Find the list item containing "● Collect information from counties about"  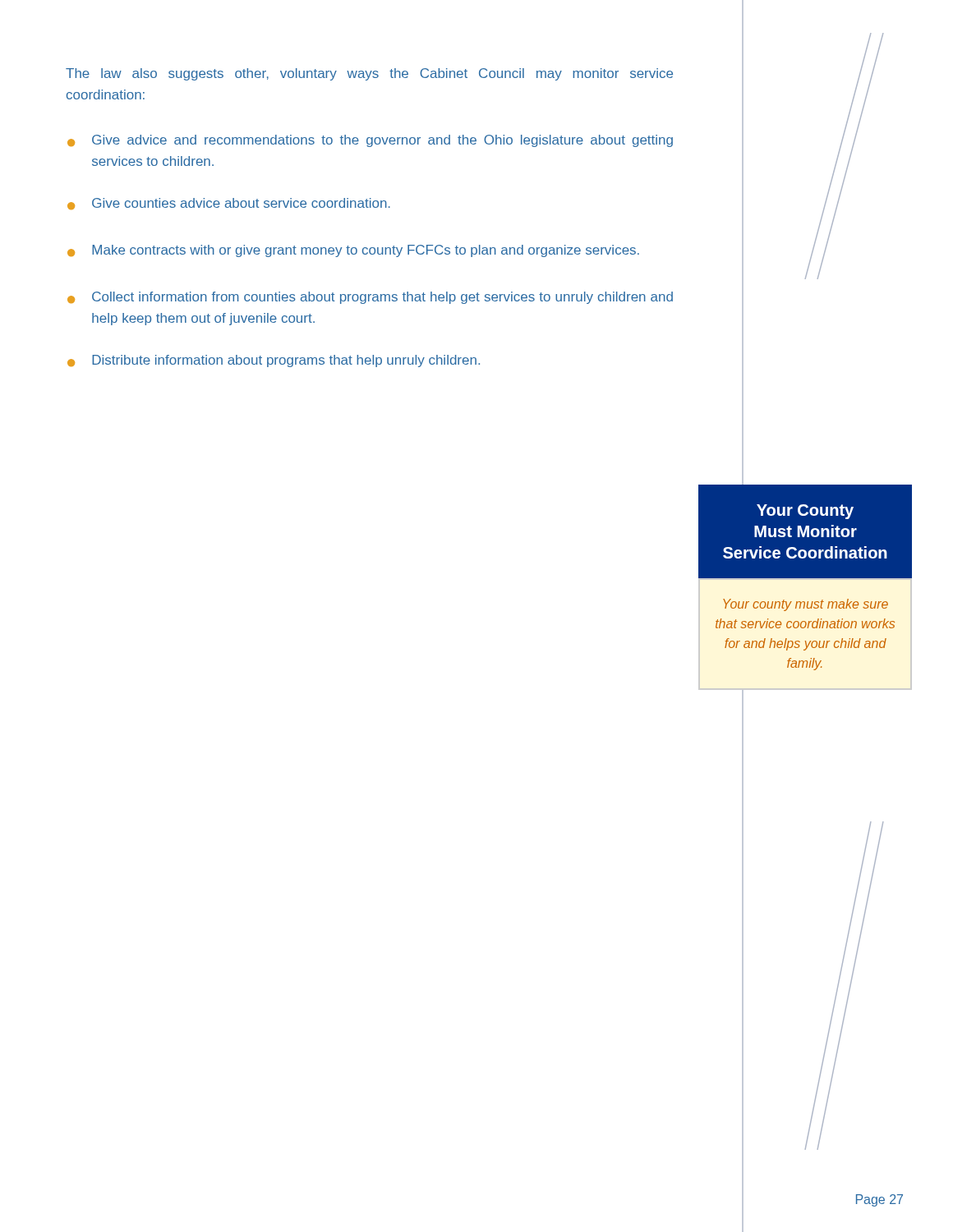tap(370, 308)
